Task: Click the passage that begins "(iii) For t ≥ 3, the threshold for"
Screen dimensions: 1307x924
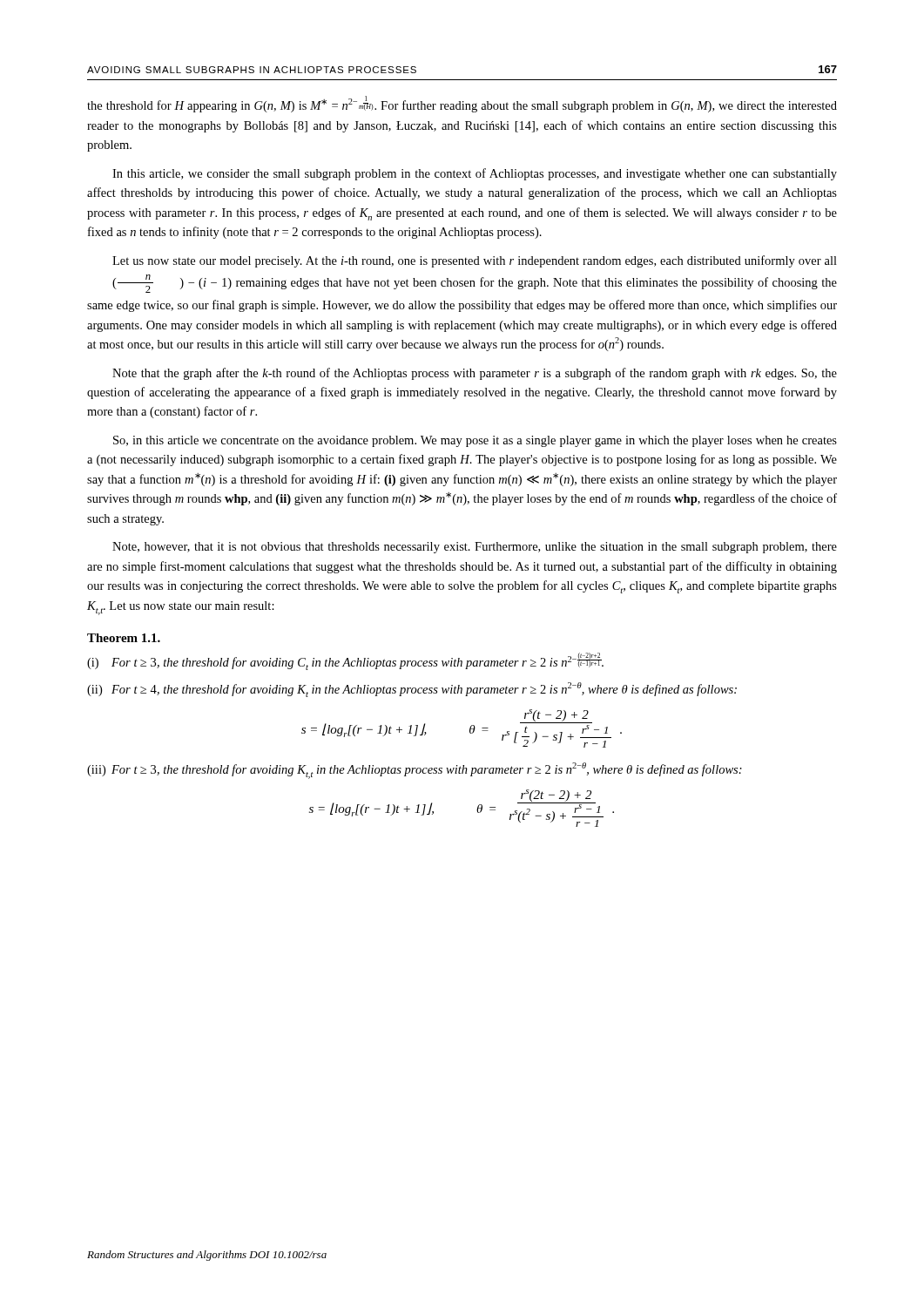Action: click(462, 769)
